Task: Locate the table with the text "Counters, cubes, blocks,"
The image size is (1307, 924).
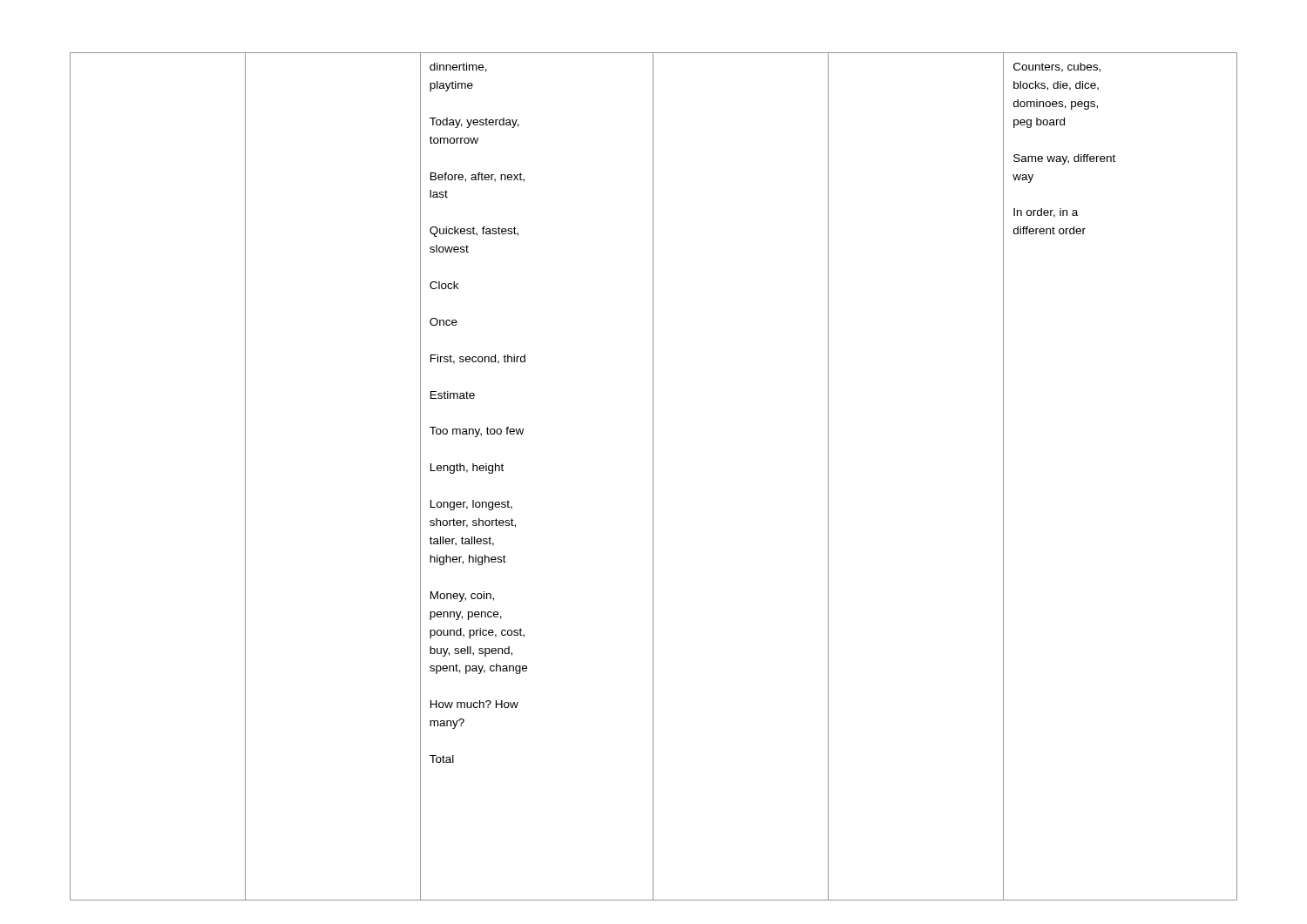Action: [654, 476]
